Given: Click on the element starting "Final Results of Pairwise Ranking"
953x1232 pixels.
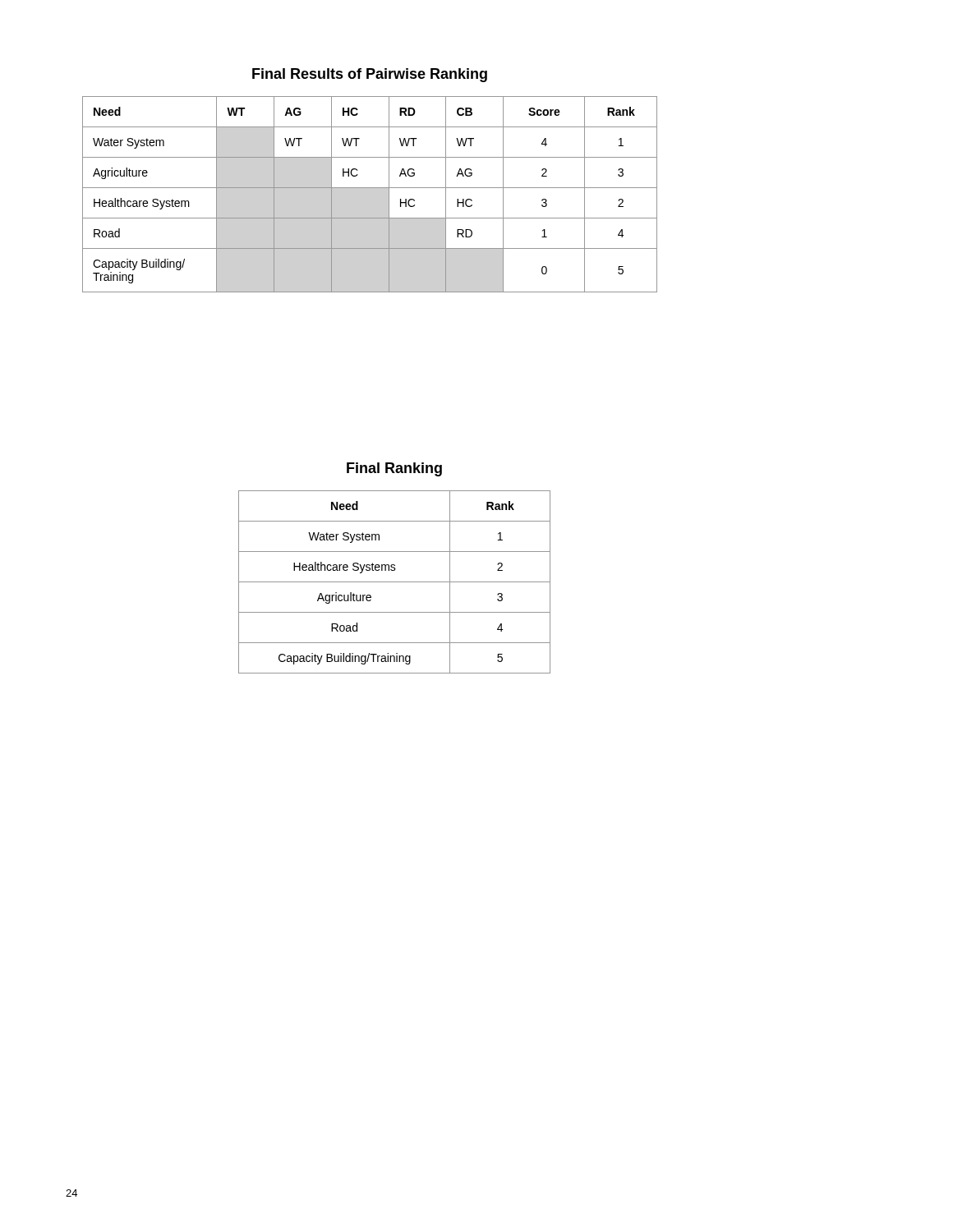Looking at the screenshot, I should click(370, 74).
